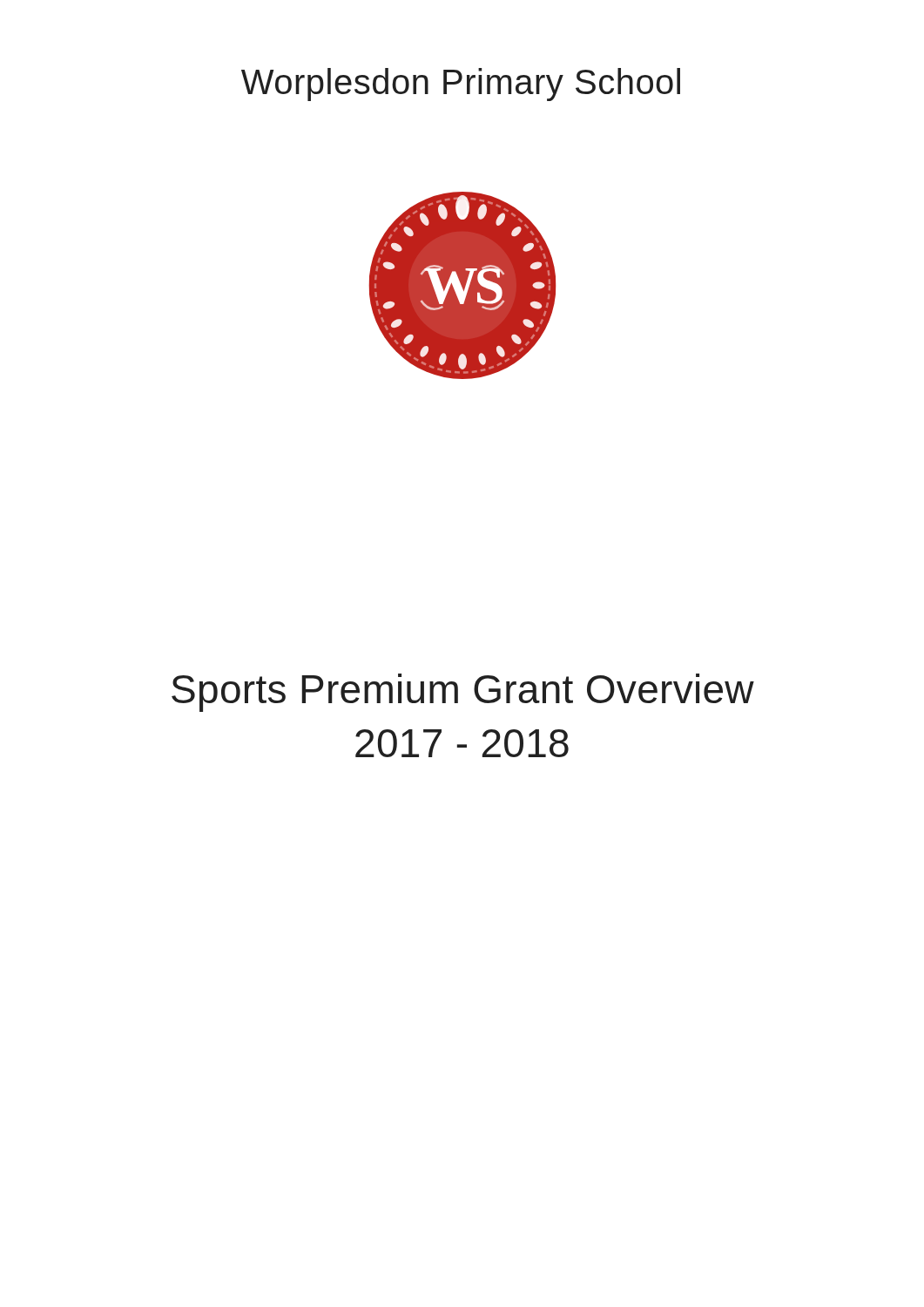Find the block starting "Sports Premium Grant Overview 2017"
The height and width of the screenshot is (1307, 924).
[x=462, y=716]
